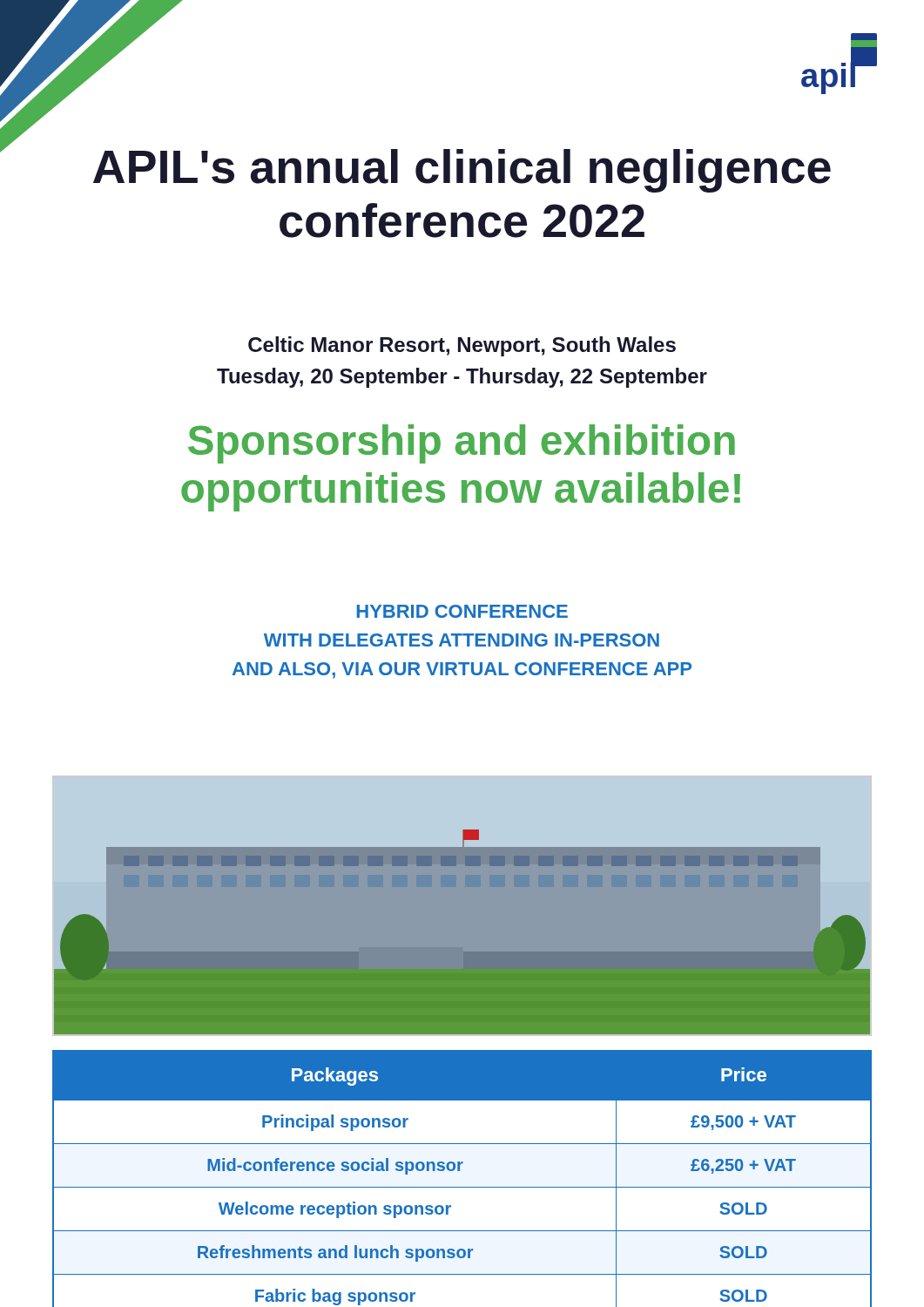This screenshot has width=924, height=1307.
Task: Select the section header that says "Sponsorship and exhibitionopportunities now"
Action: point(462,465)
